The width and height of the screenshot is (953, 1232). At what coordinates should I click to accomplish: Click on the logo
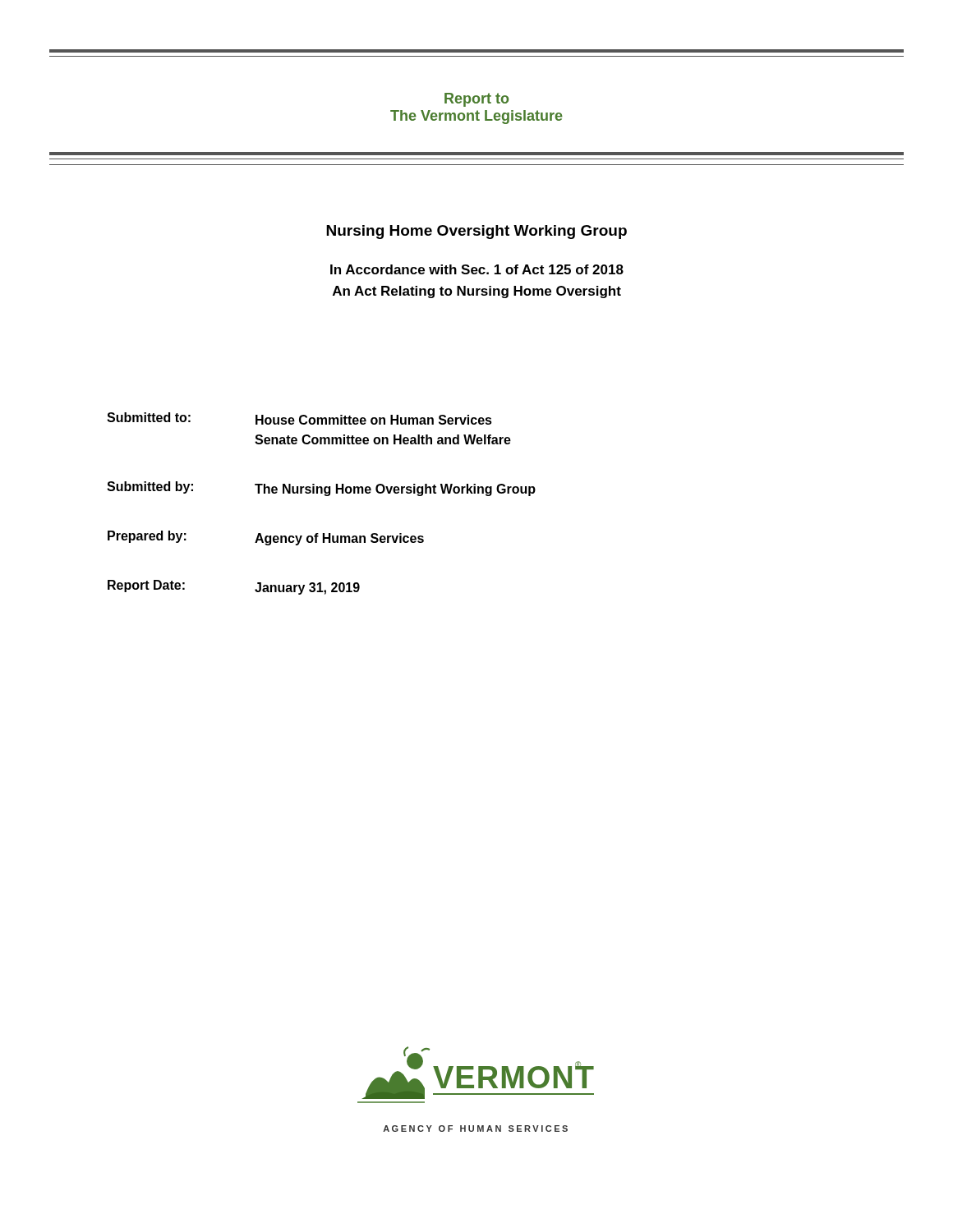pyautogui.click(x=476, y=1088)
